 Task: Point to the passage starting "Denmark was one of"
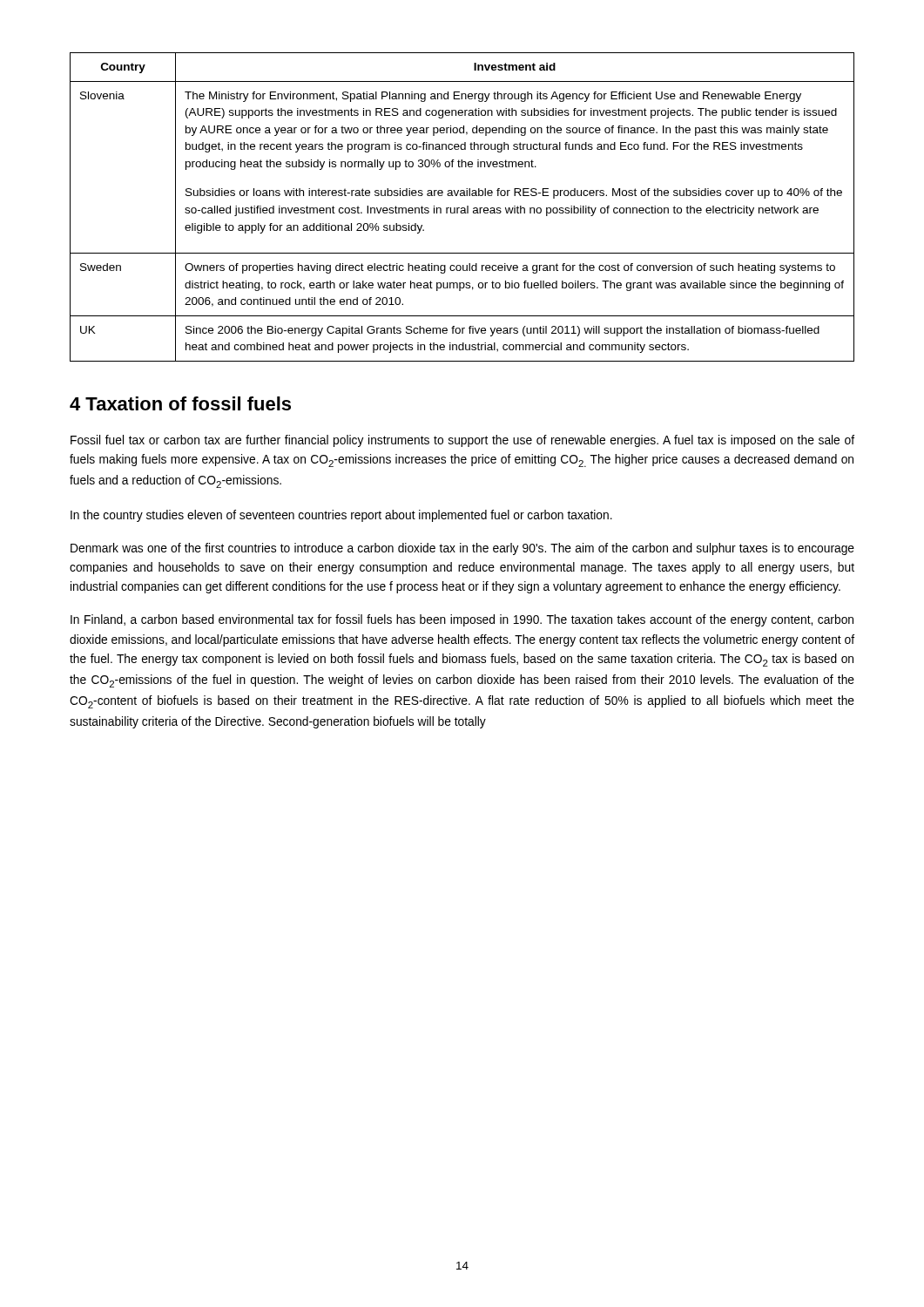pos(462,568)
